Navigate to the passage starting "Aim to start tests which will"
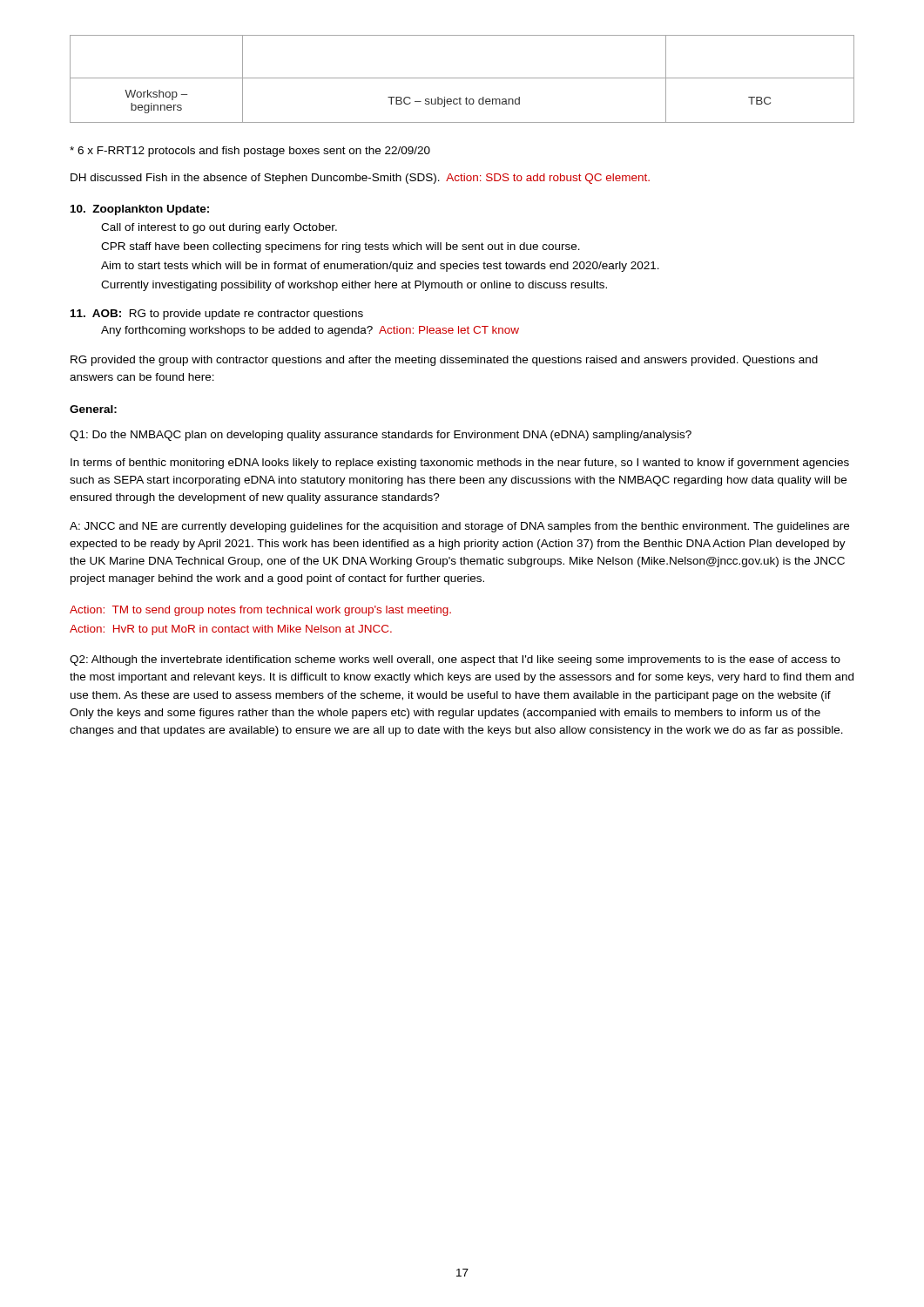924x1307 pixels. pyautogui.click(x=380, y=265)
